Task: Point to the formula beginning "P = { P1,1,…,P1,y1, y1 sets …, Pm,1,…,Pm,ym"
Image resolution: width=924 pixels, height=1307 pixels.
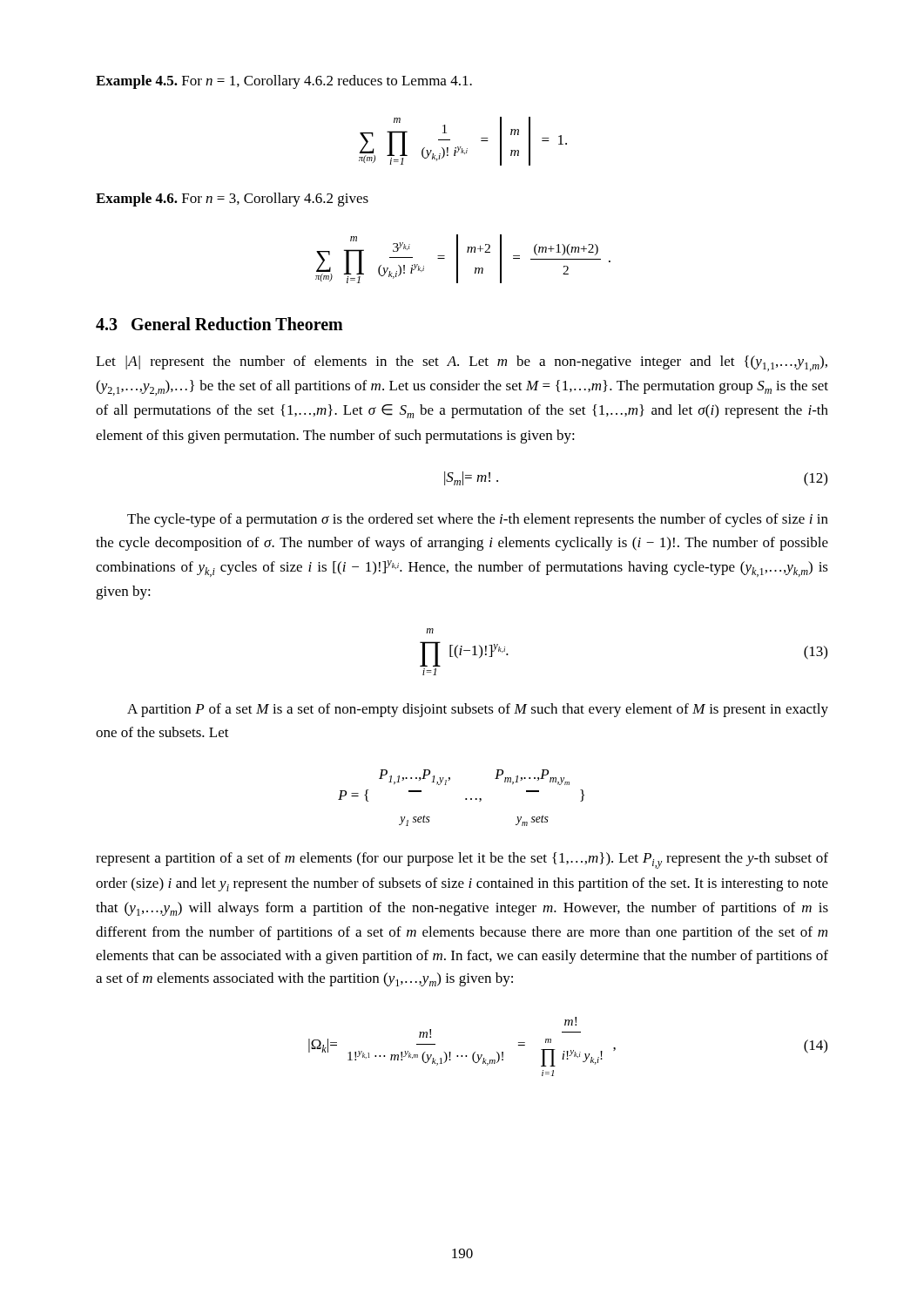Action: pyautogui.click(x=462, y=797)
